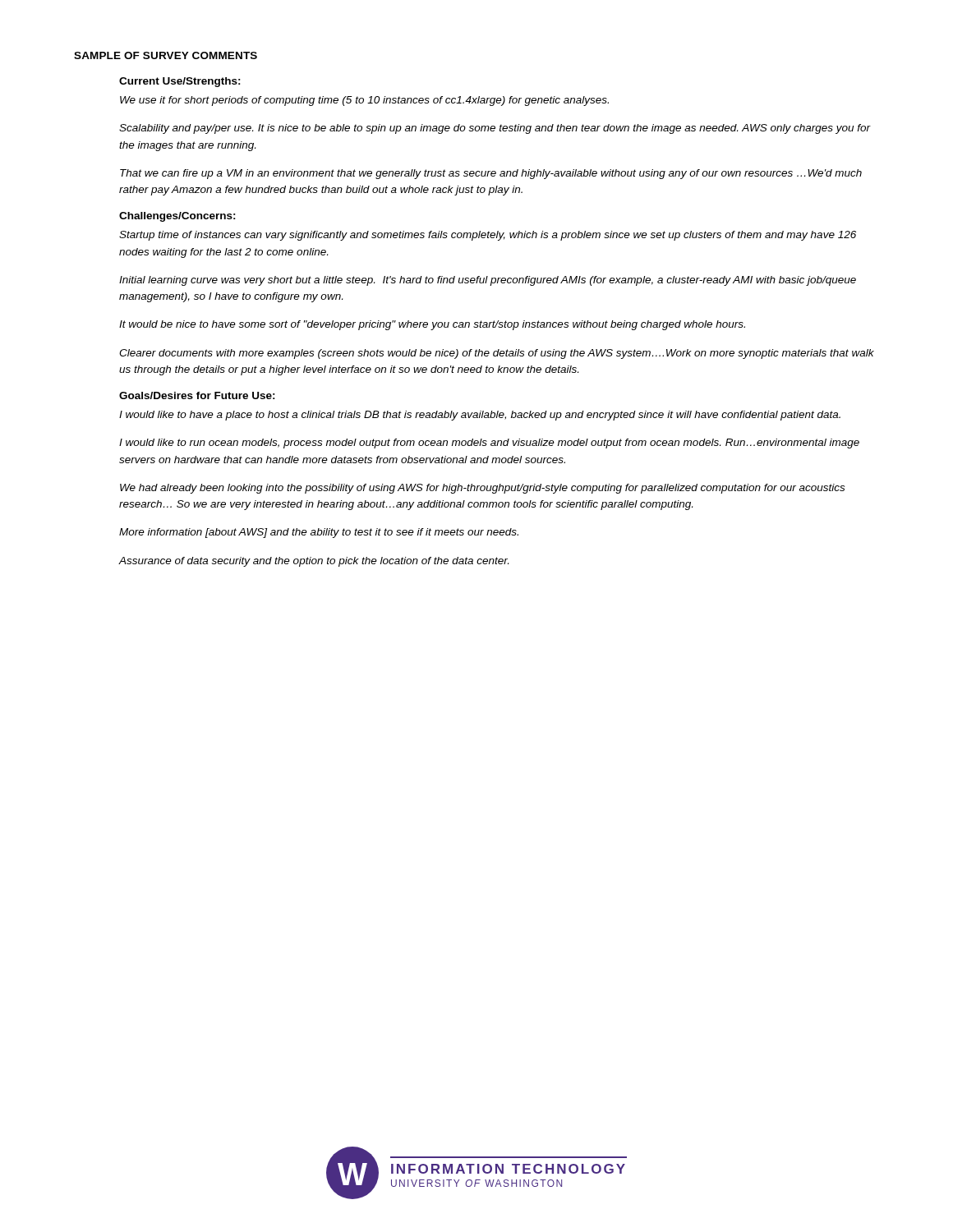This screenshot has width=953, height=1232.
Task: Locate the block of text that opens with "More information [about"
Action: click(x=319, y=532)
